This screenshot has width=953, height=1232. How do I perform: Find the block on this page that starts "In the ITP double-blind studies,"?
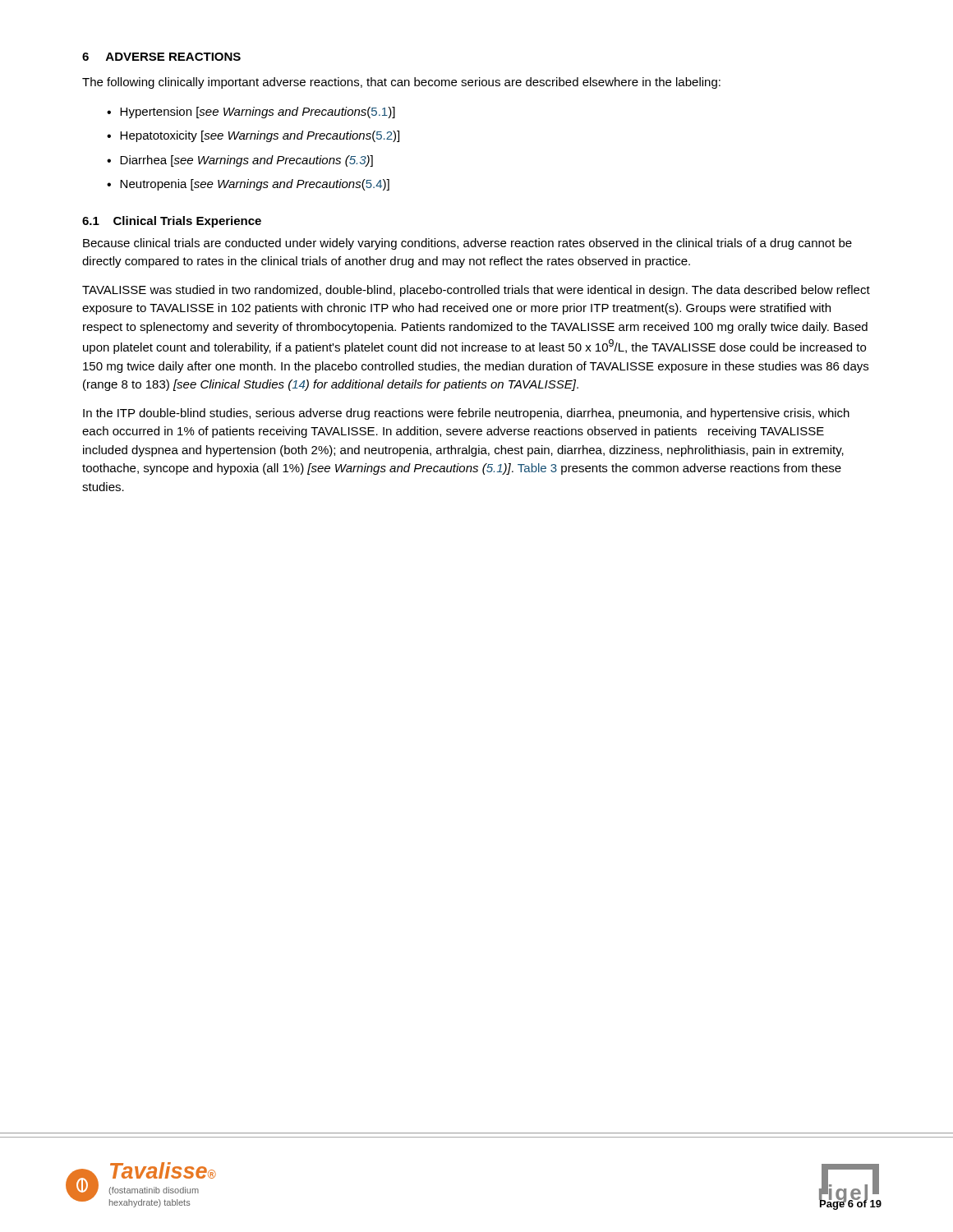pyautogui.click(x=466, y=450)
